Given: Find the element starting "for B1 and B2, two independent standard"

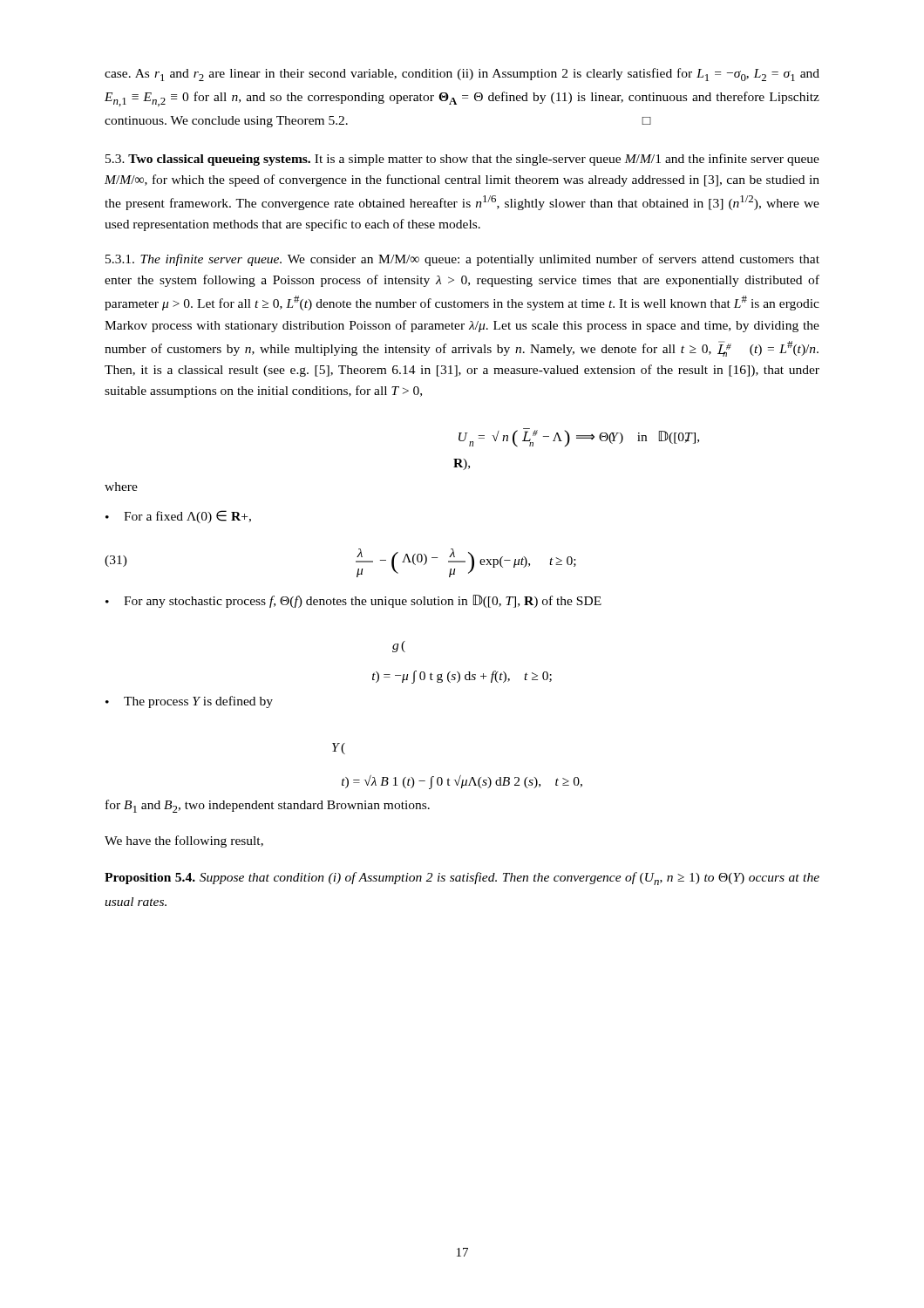Looking at the screenshot, I should [267, 807].
